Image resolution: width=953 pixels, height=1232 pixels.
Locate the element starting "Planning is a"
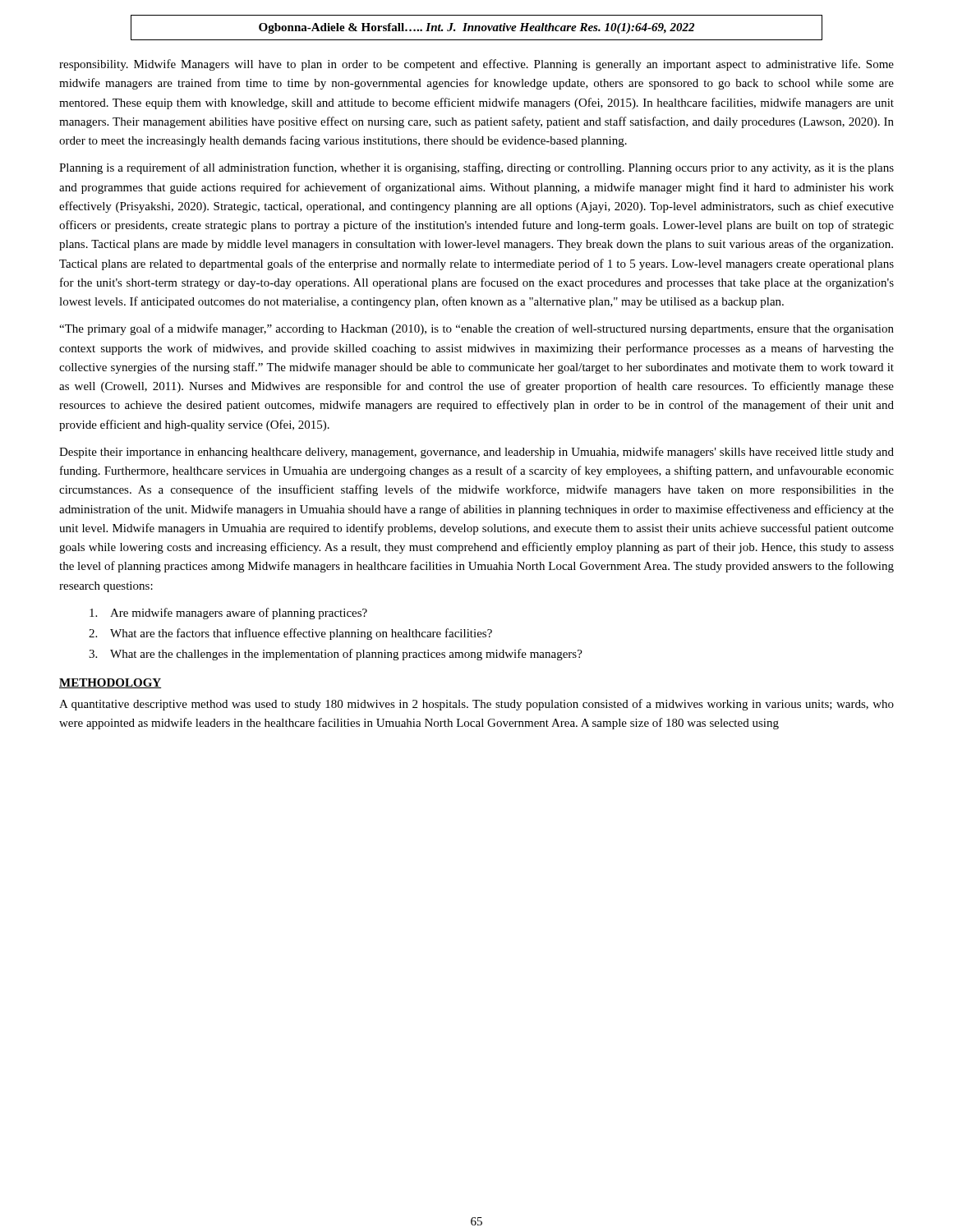(x=476, y=235)
